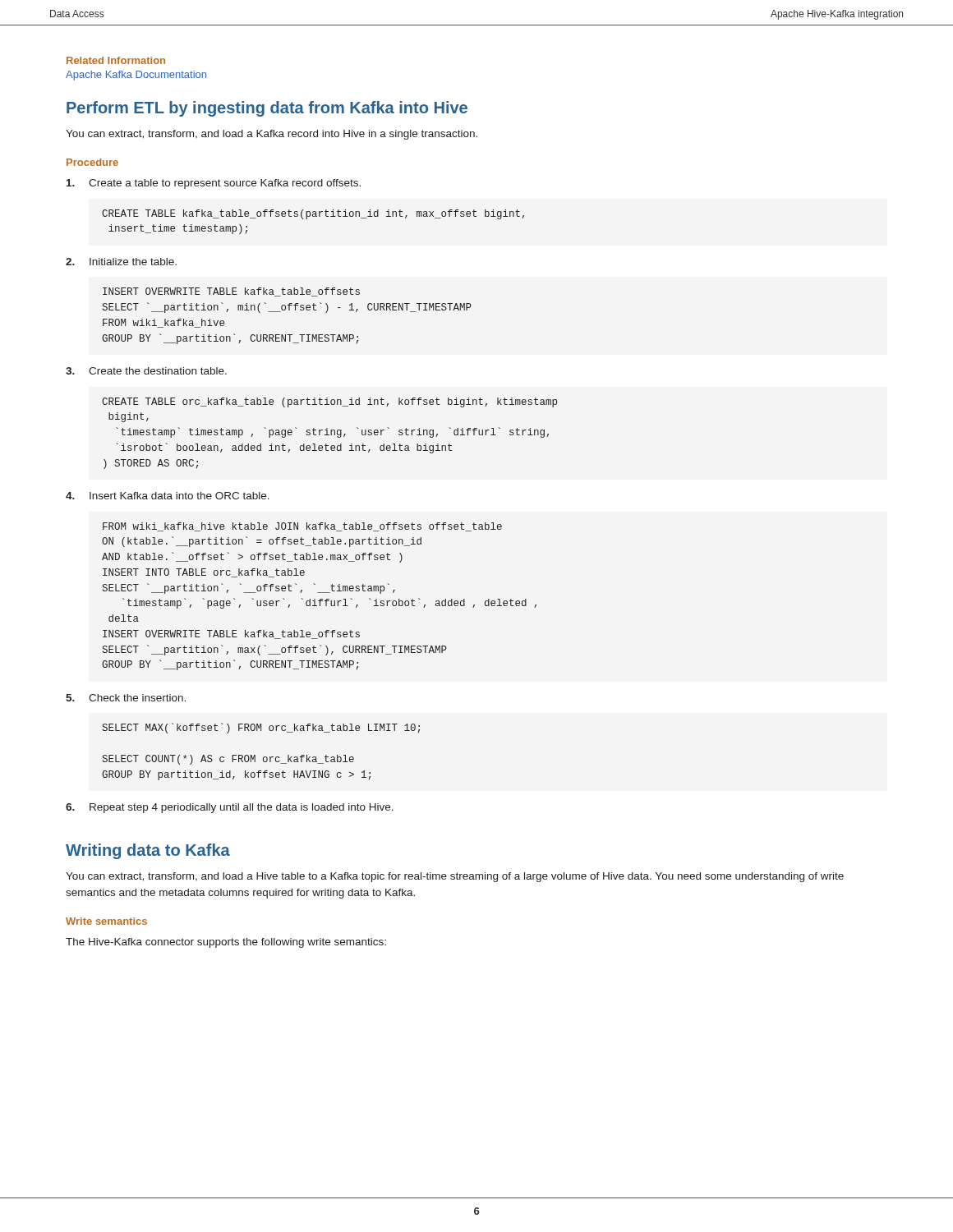Find the text that says "CREATE TABLE kafka_table_offsets(partition_id int, max_offset bigint, insert_time timestamp);"
The image size is (953, 1232).
(x=488, y=222)
